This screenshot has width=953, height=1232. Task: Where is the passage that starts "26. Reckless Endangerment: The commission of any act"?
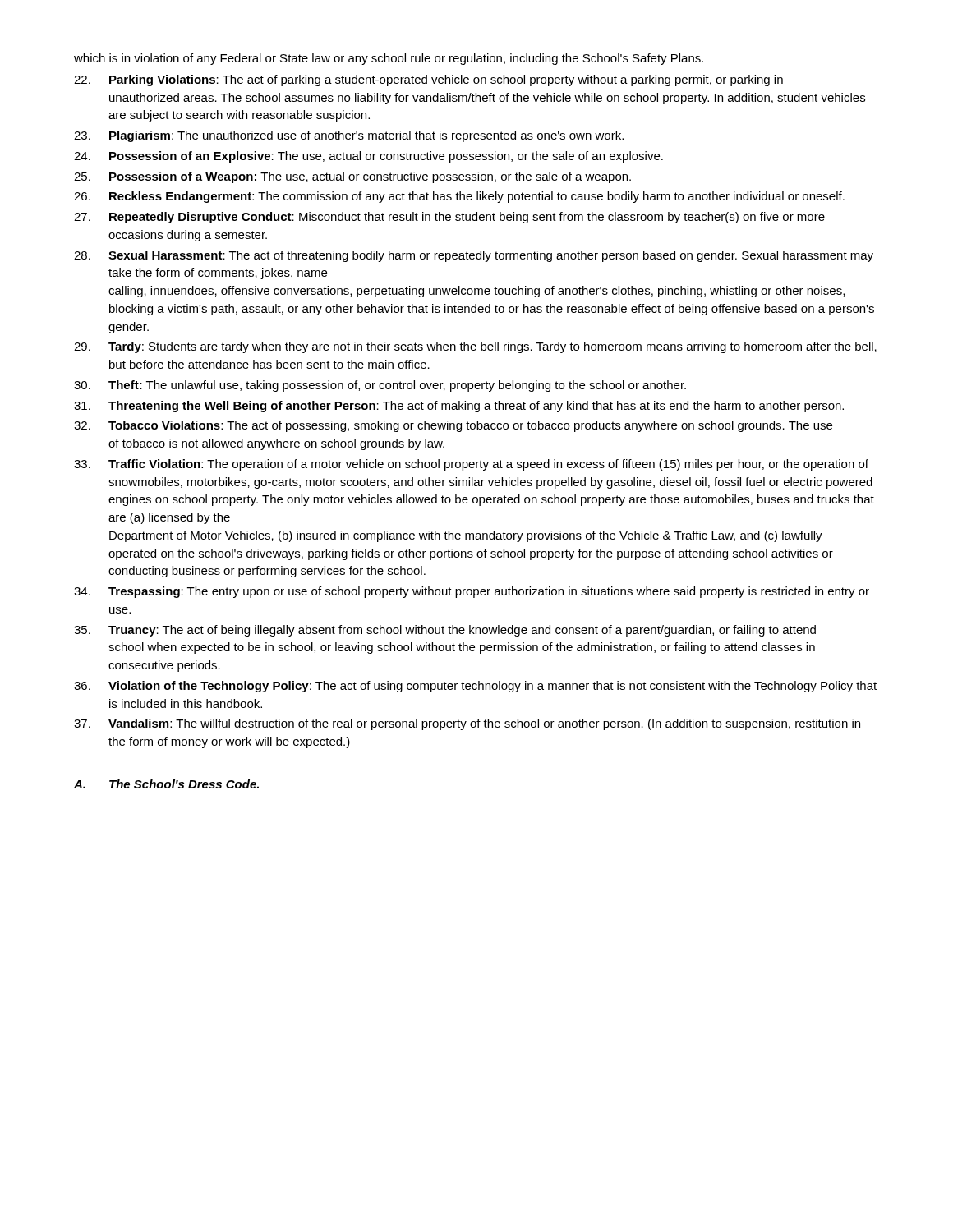(476, 196)
